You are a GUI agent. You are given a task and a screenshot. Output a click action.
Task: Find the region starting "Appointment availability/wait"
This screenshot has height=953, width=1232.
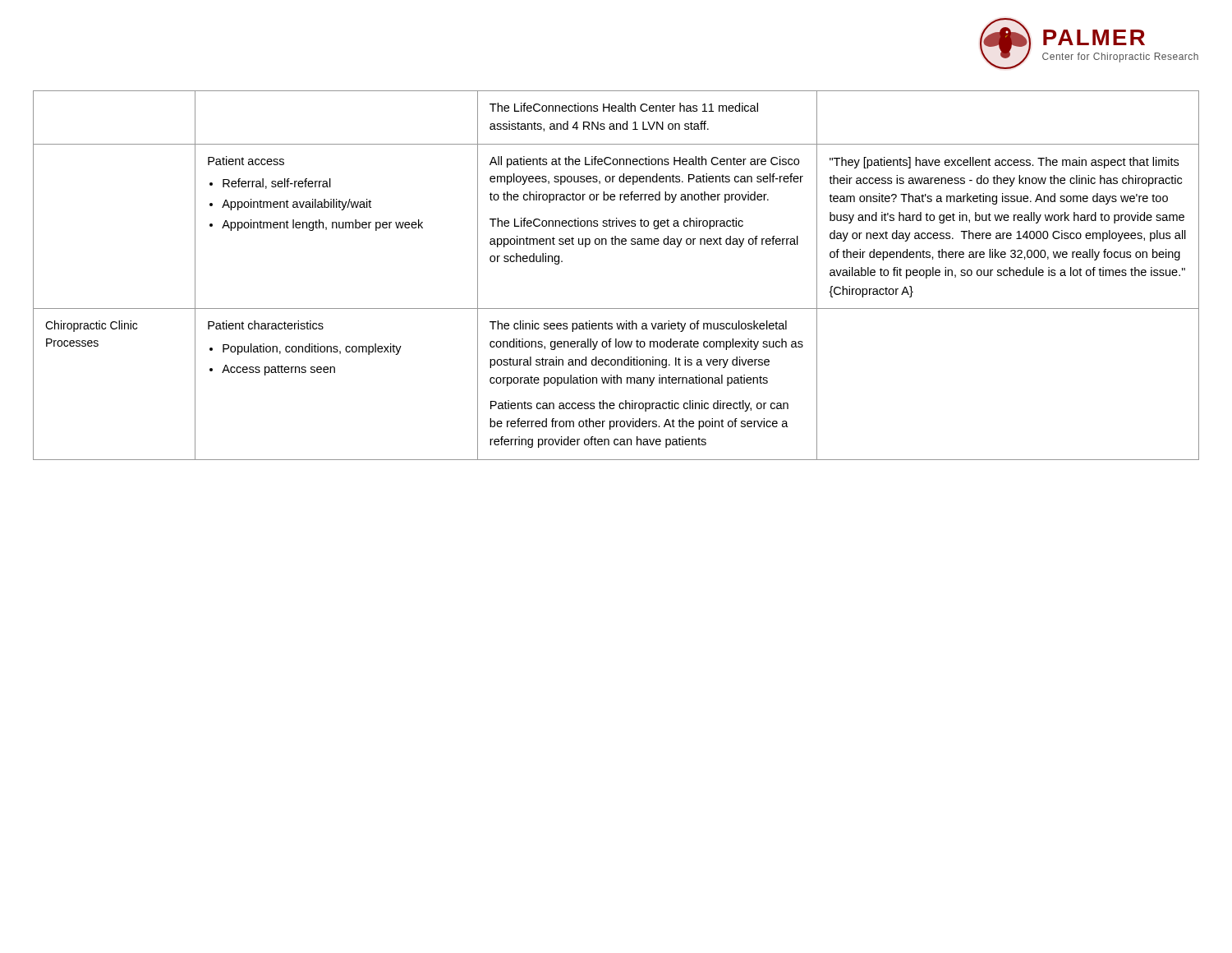(297, 204)
